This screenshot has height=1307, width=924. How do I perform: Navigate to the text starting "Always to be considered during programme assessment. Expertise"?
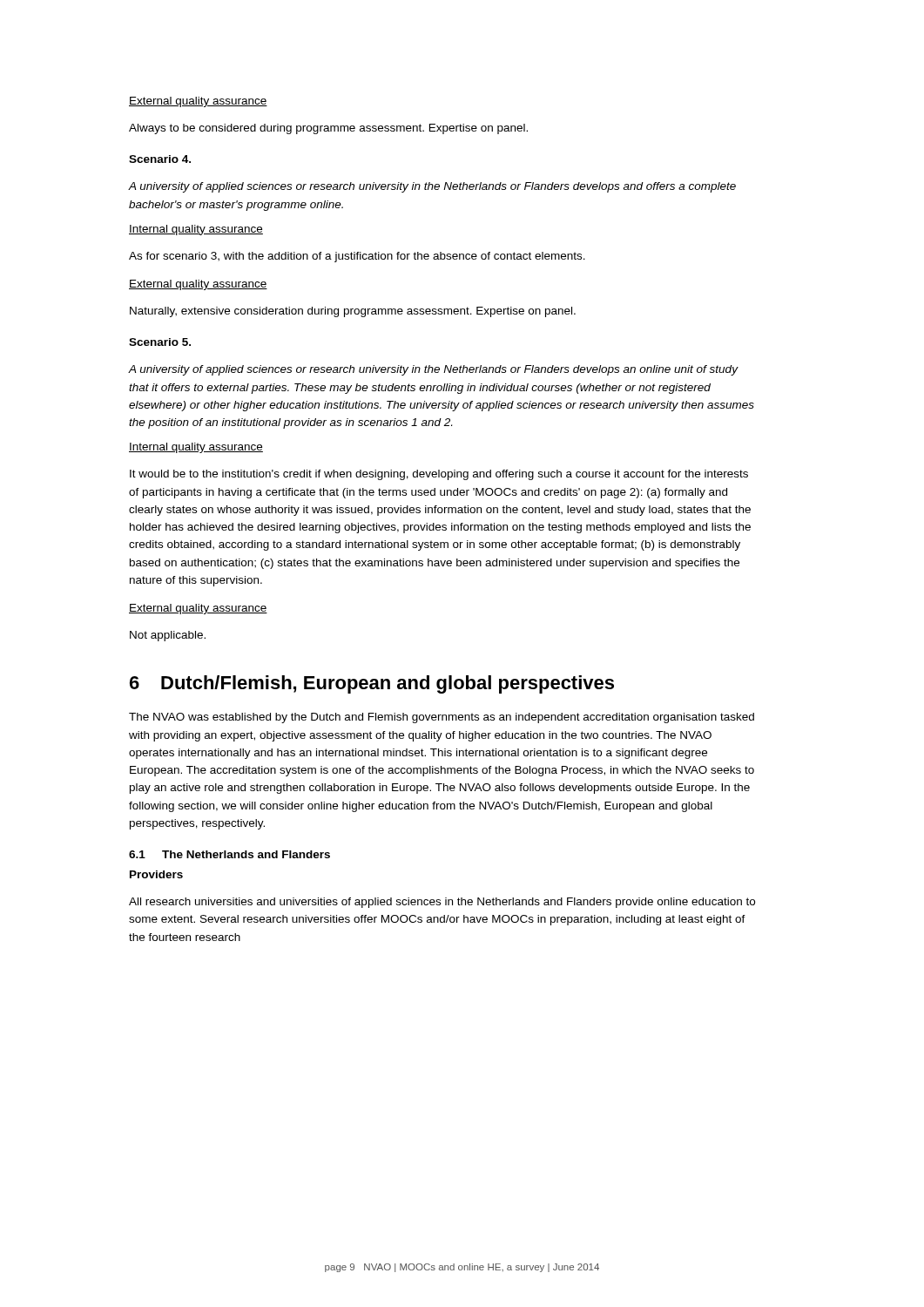click(442, 128)
